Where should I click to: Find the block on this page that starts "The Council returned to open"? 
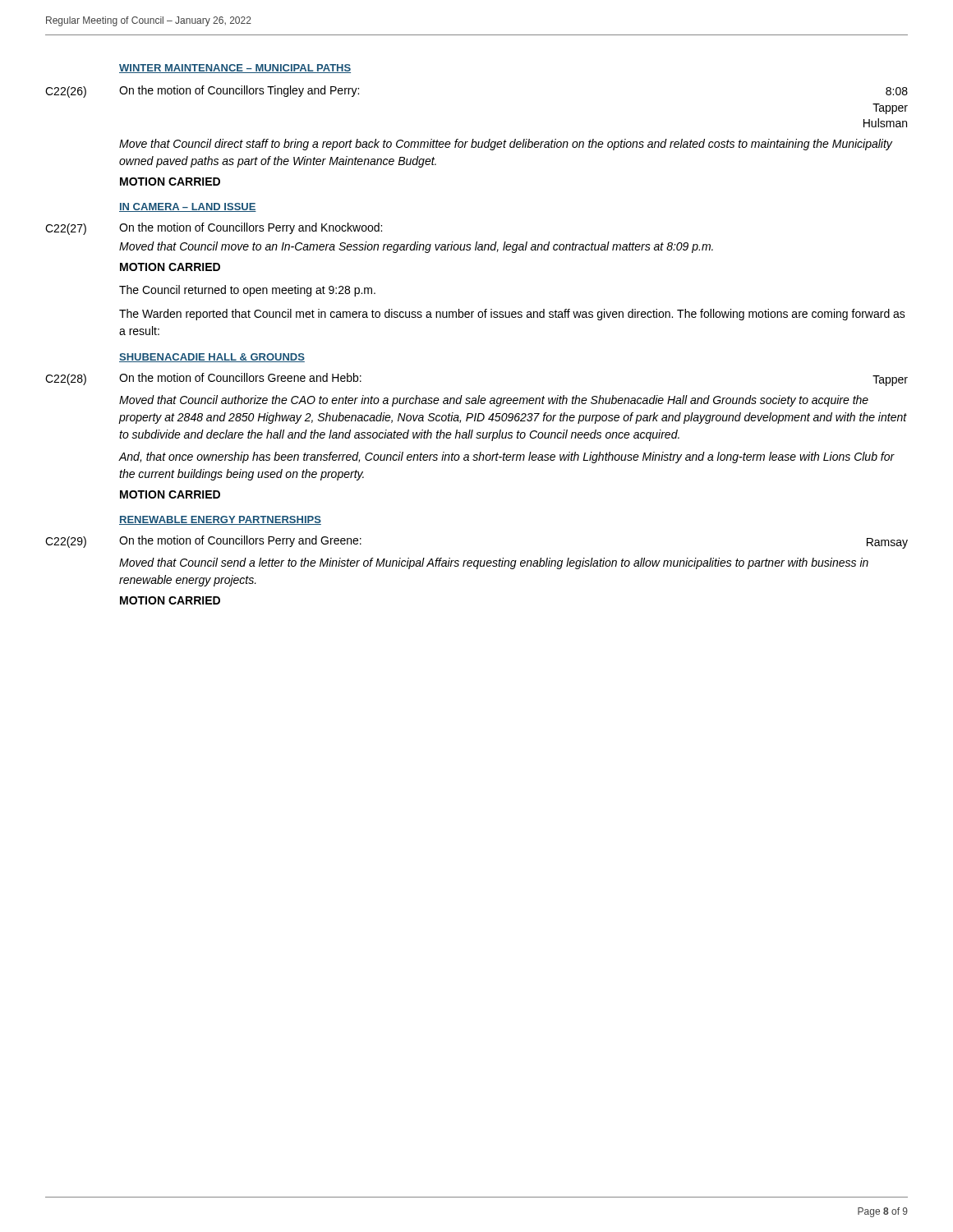point(247,291)
